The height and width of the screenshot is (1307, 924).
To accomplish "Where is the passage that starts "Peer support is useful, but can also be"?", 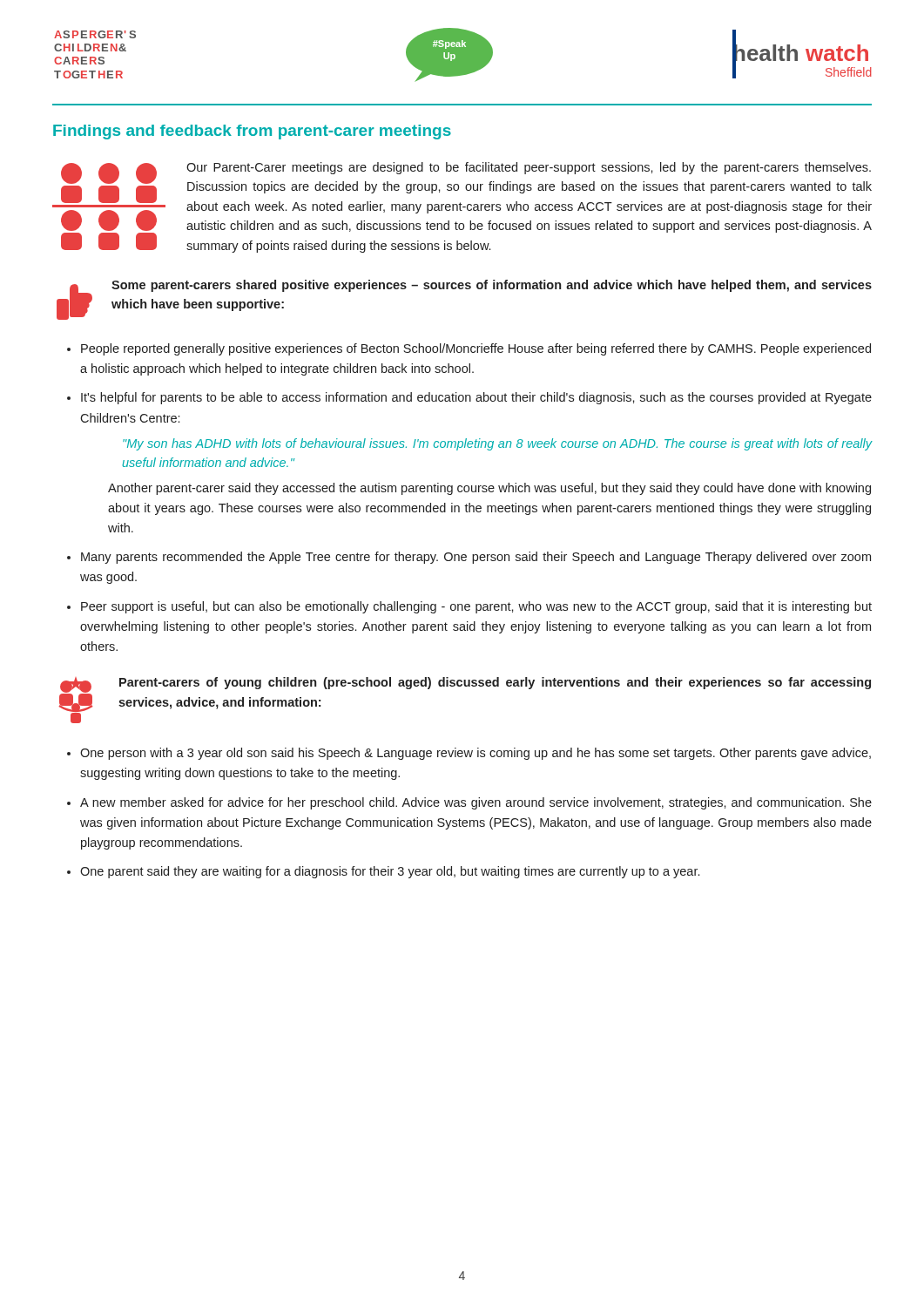I will pyautogui.click(x=476, y=626).
